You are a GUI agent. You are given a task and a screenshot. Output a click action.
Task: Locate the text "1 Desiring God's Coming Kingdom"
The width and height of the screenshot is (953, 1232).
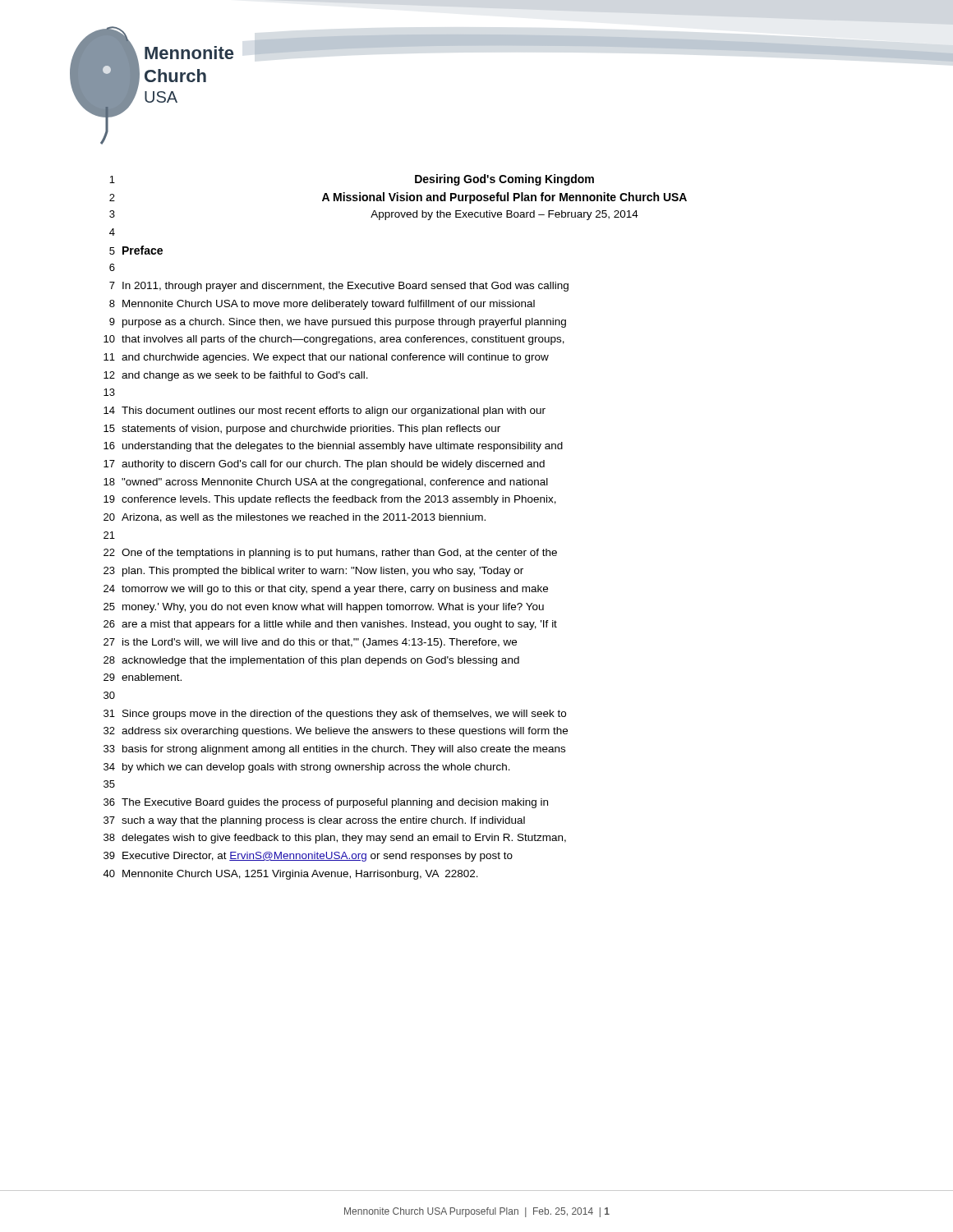click(x=489, y=179)
